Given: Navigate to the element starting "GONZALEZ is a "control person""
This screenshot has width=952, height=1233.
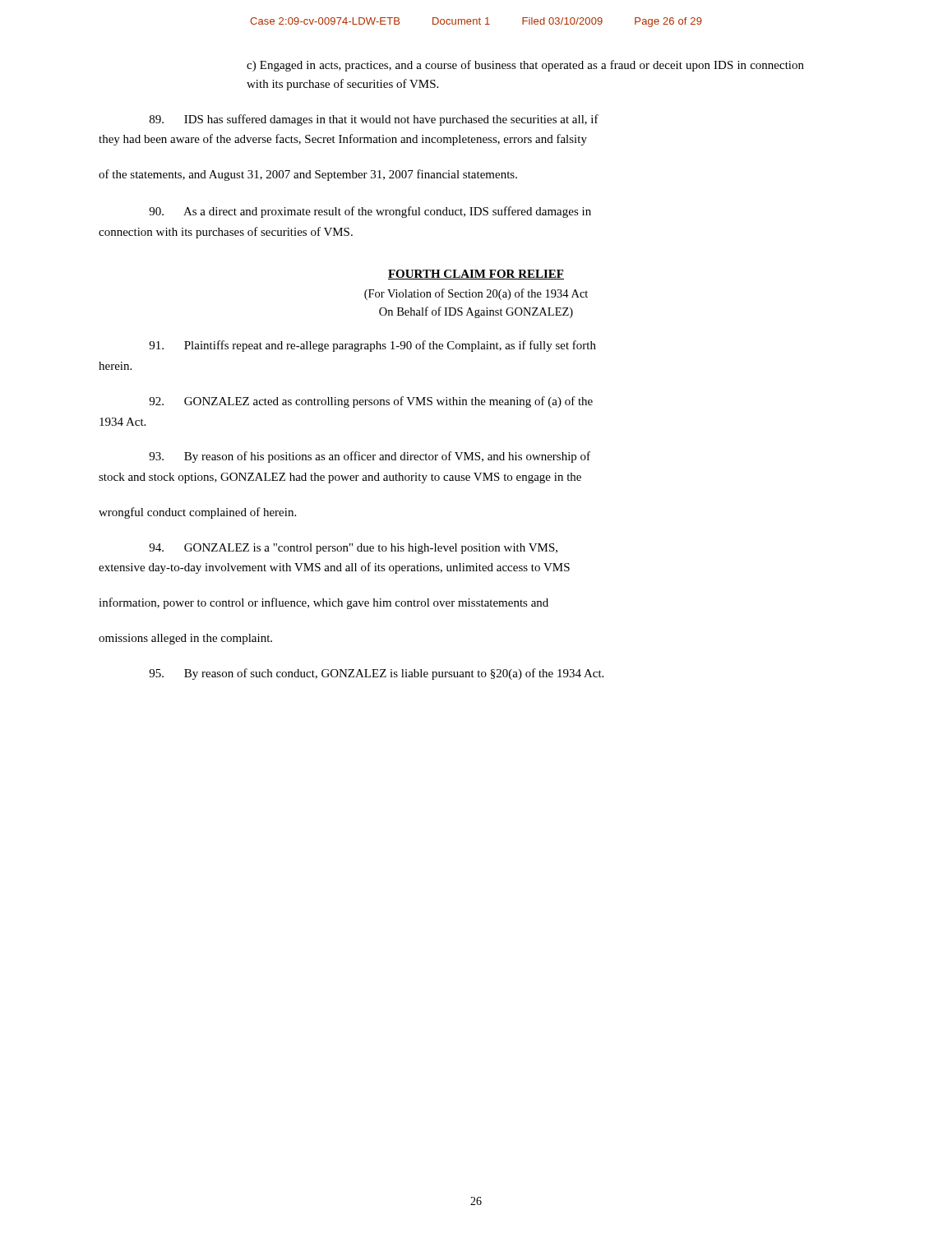Looking at the screenshot, I should point(328,548).
